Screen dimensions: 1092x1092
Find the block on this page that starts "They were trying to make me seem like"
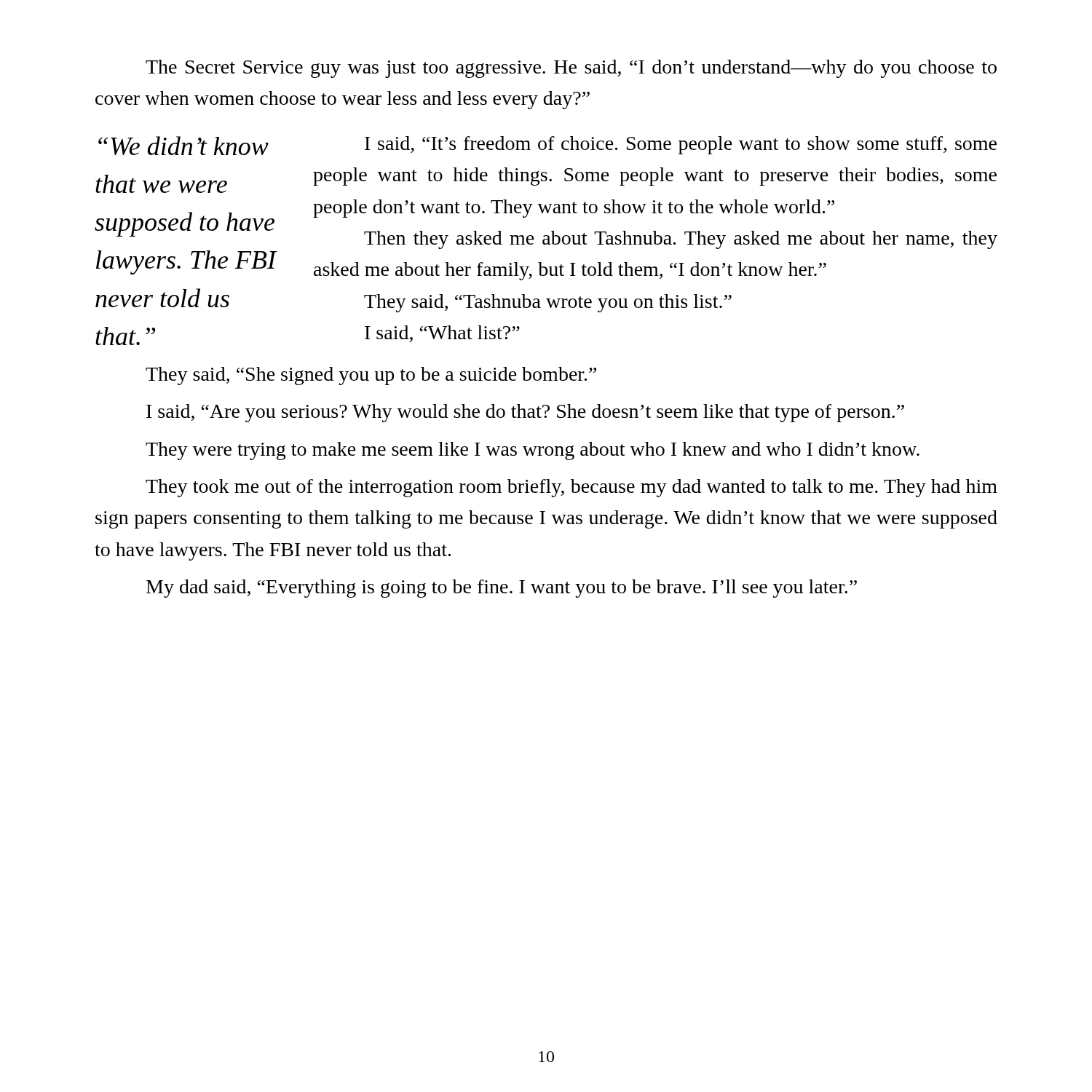click(x=533, y=449)
